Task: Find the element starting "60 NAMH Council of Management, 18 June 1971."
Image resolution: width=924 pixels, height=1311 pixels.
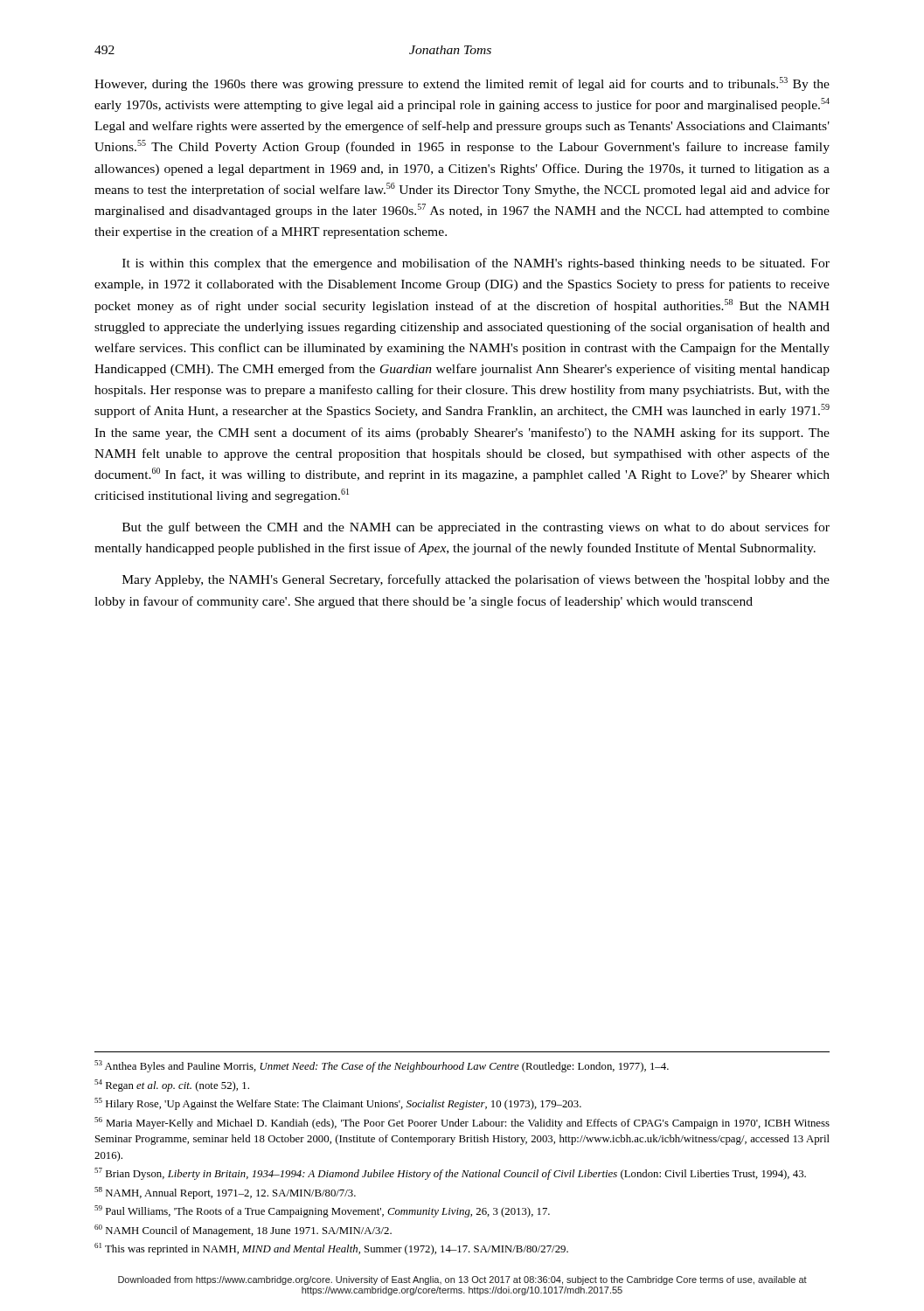Action: (x=243, y=1230)
